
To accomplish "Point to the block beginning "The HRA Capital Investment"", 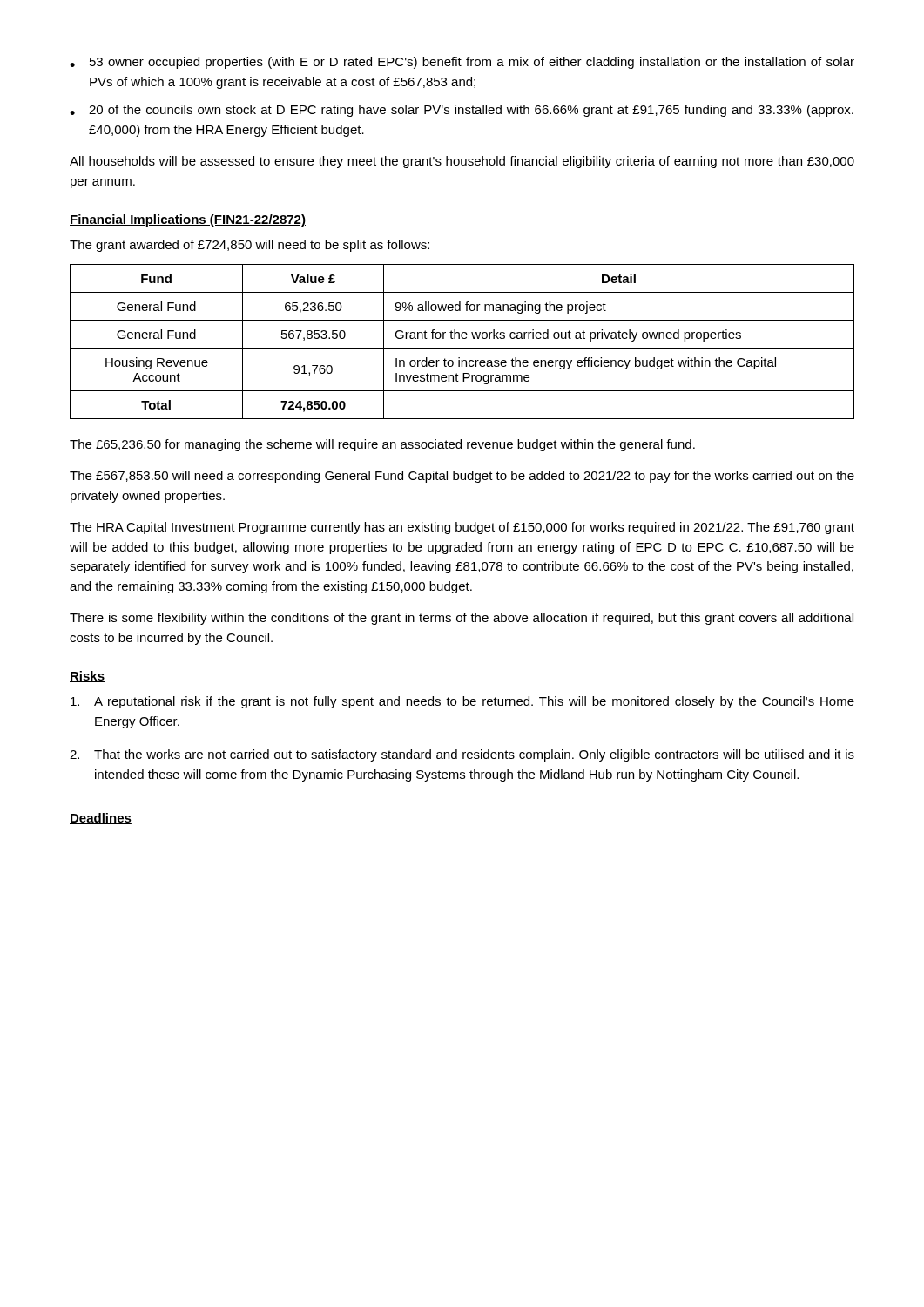I will pyautogui.click(x=462, y=556).
